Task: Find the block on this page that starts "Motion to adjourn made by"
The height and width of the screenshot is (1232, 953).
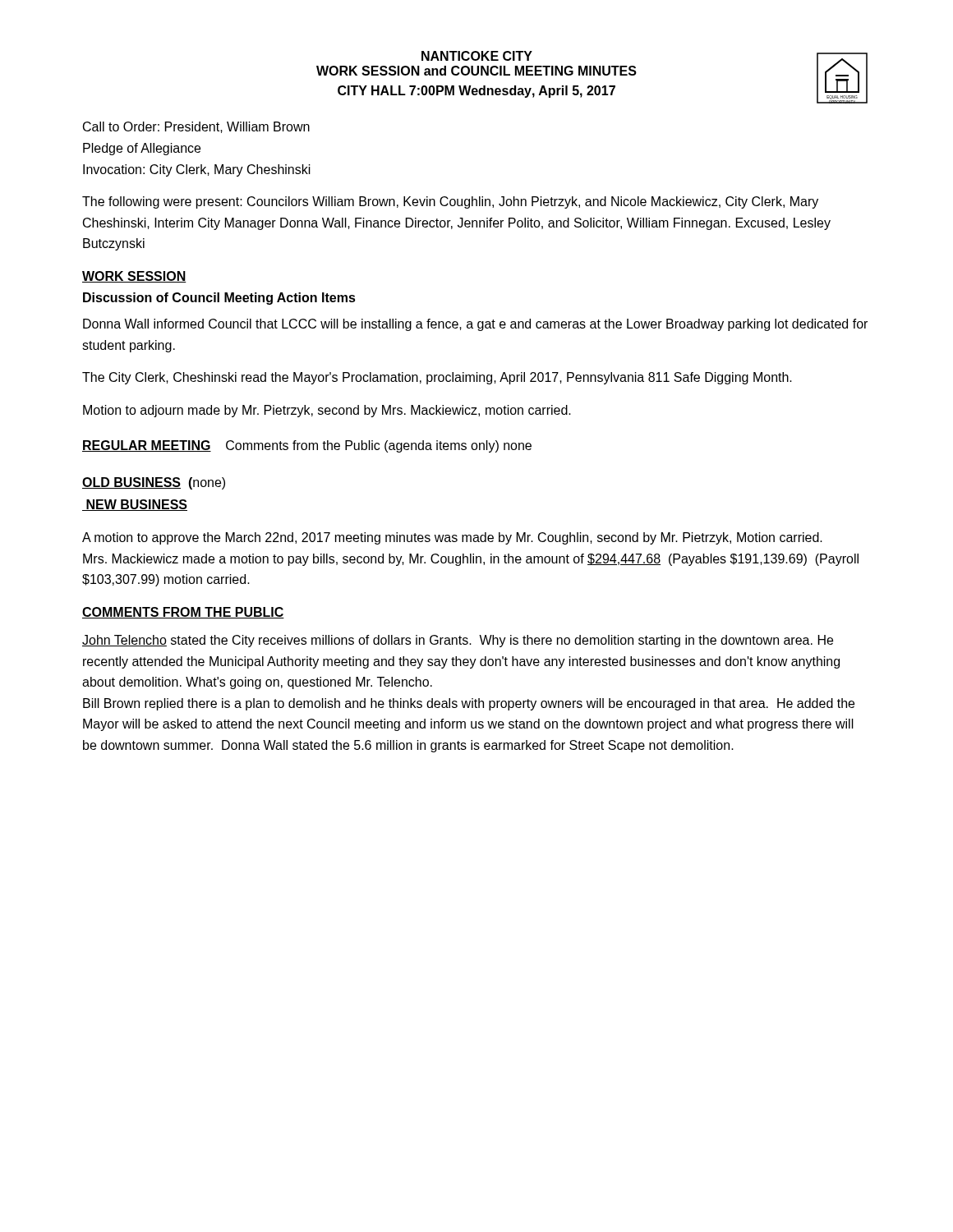Action: point(327,410)
